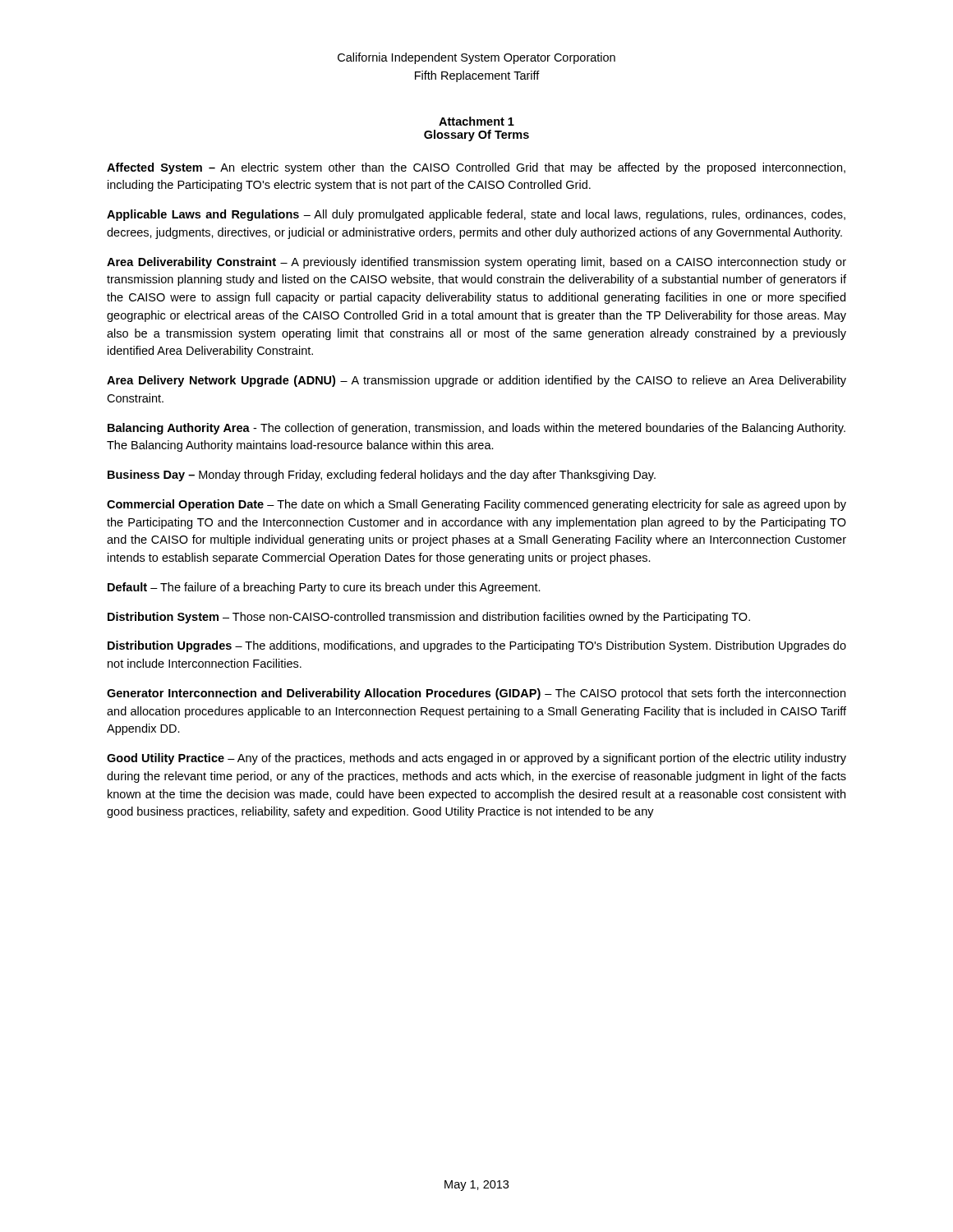Navigate to the text block starting "Generator Interconnection and"

(476, 712)
